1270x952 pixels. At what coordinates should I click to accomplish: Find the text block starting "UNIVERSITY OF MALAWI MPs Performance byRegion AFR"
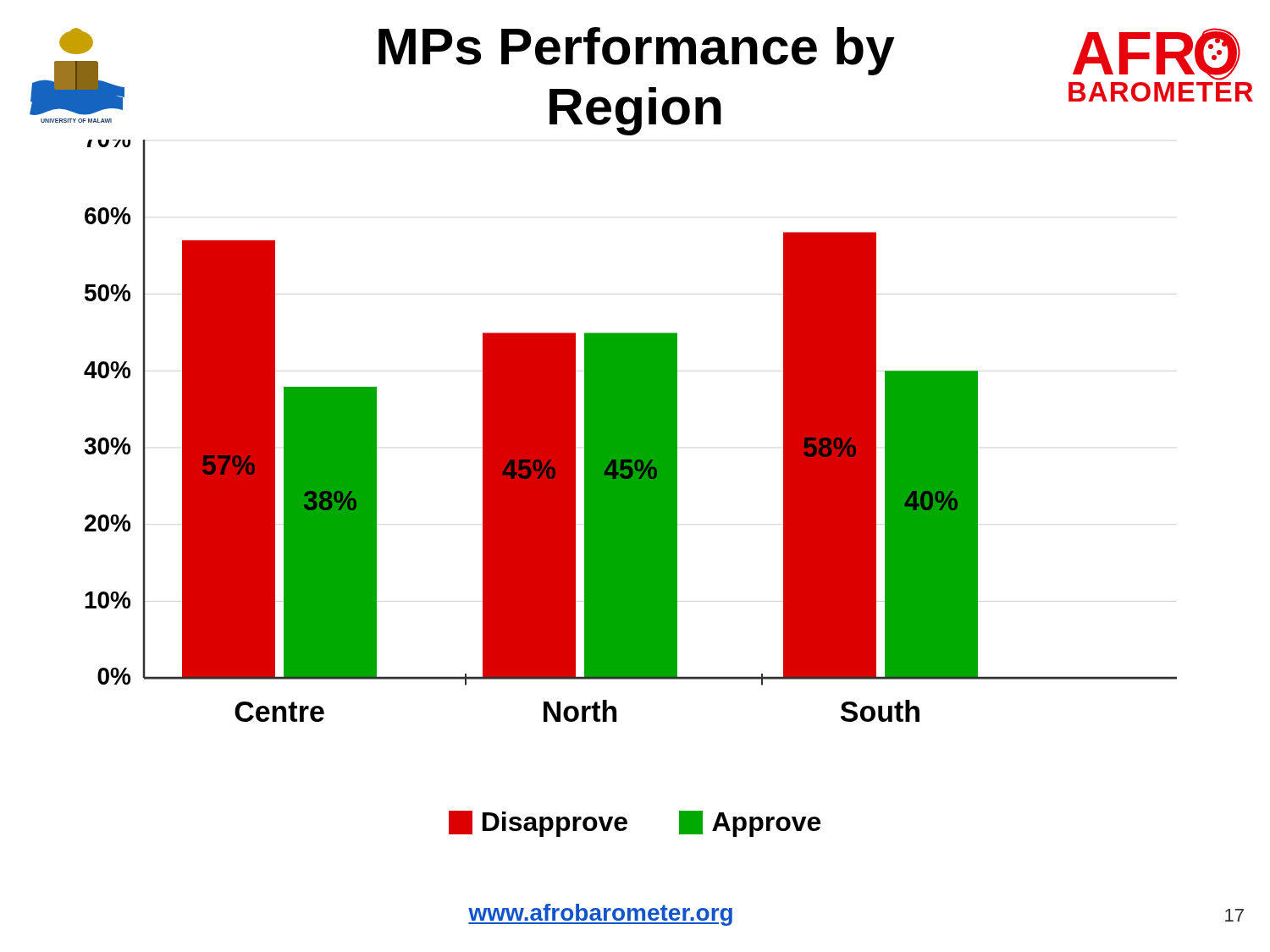point(635,76)
